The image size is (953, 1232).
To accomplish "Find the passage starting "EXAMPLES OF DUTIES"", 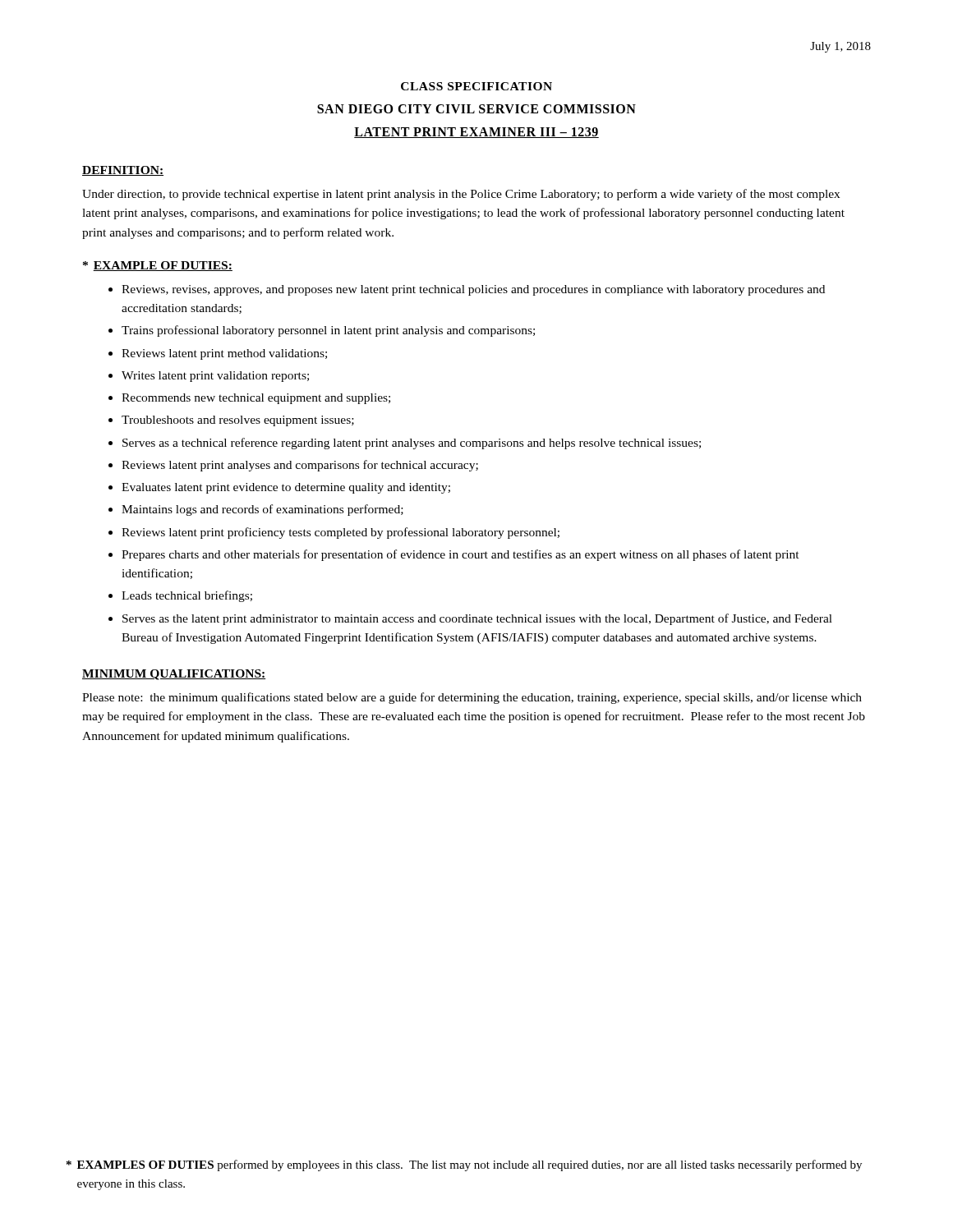I will point(476,1174).
